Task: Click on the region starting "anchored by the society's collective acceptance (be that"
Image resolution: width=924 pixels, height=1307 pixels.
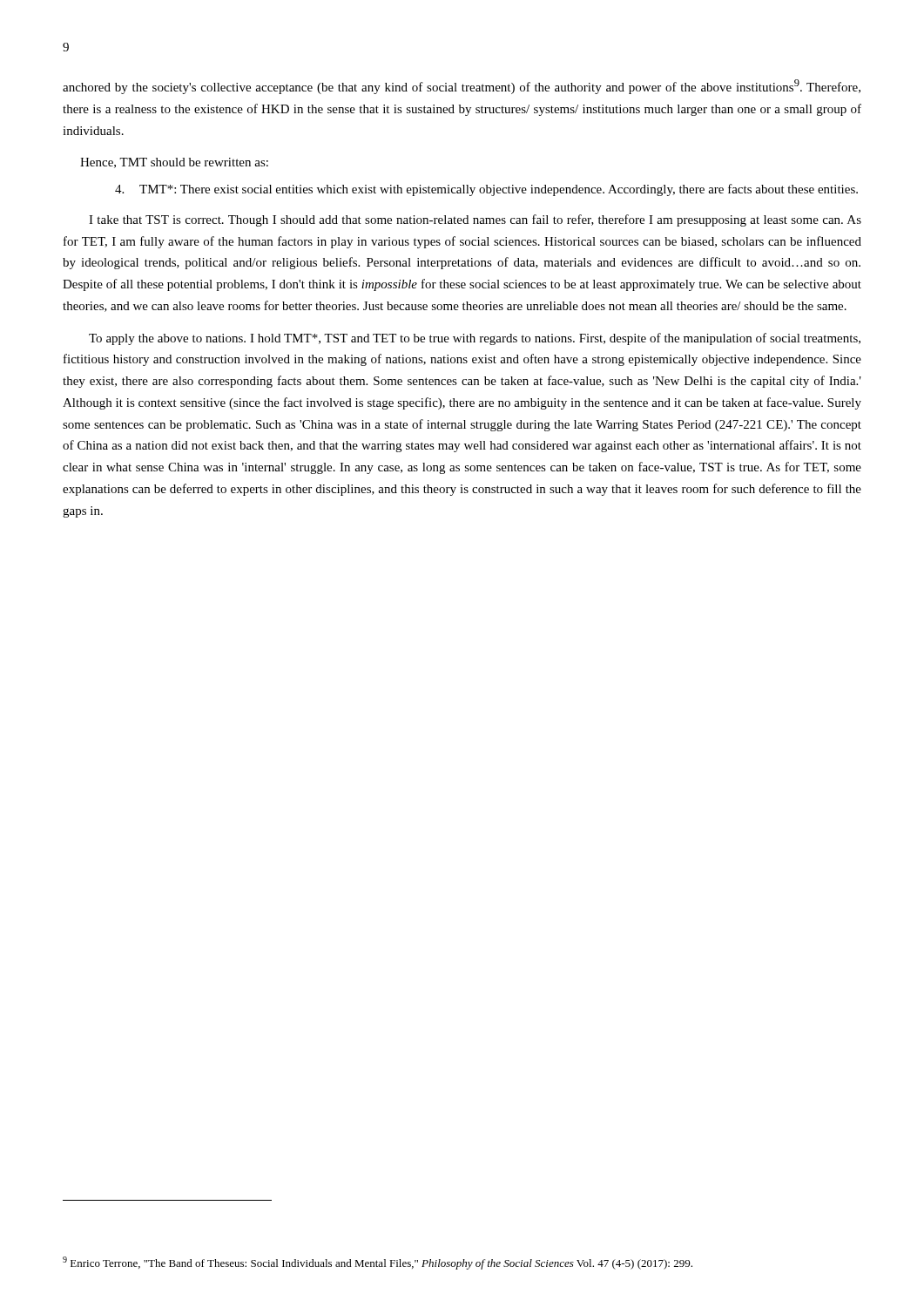Action: (462, 107)
